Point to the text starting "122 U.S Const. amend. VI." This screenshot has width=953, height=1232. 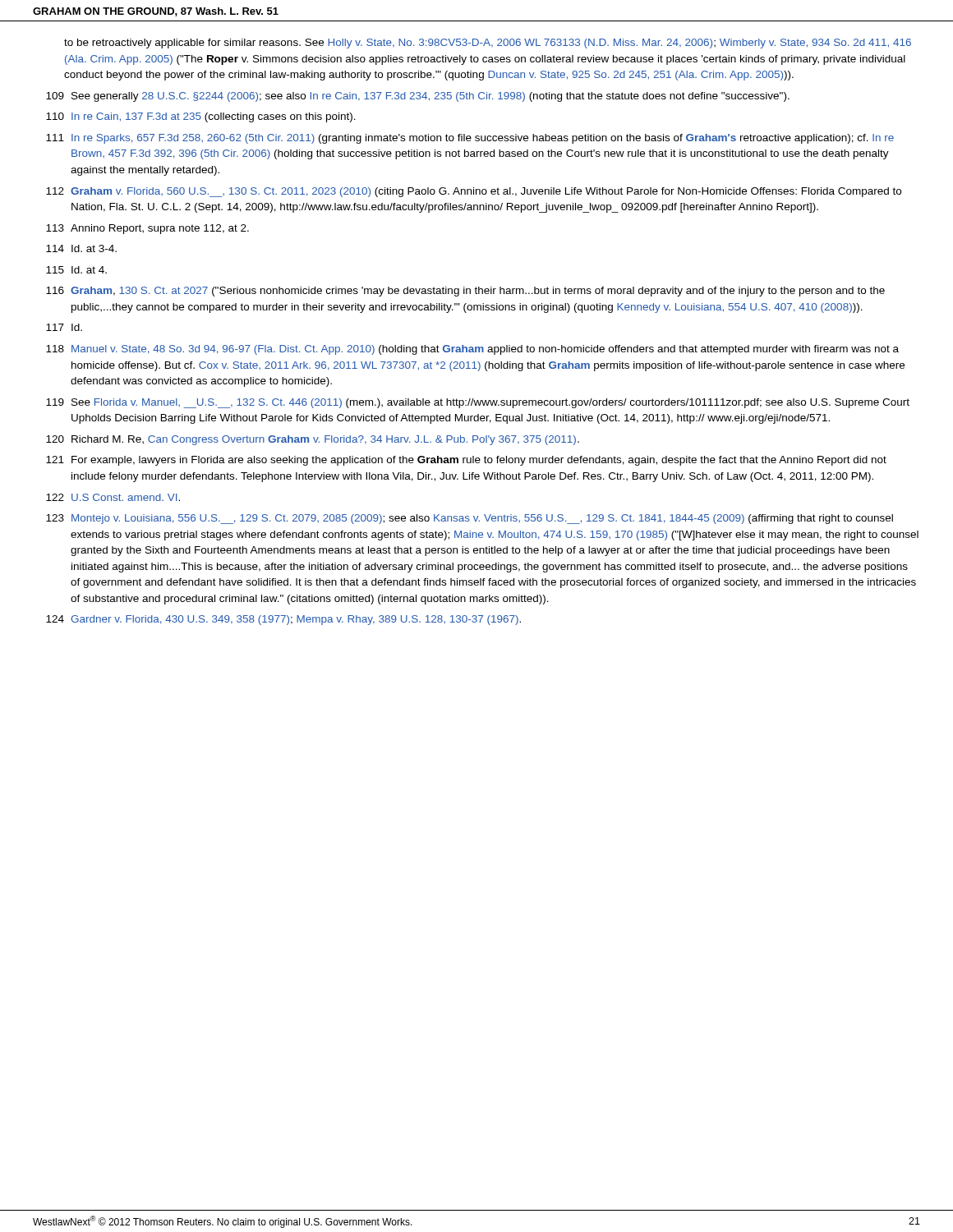[x=113, y=497]
